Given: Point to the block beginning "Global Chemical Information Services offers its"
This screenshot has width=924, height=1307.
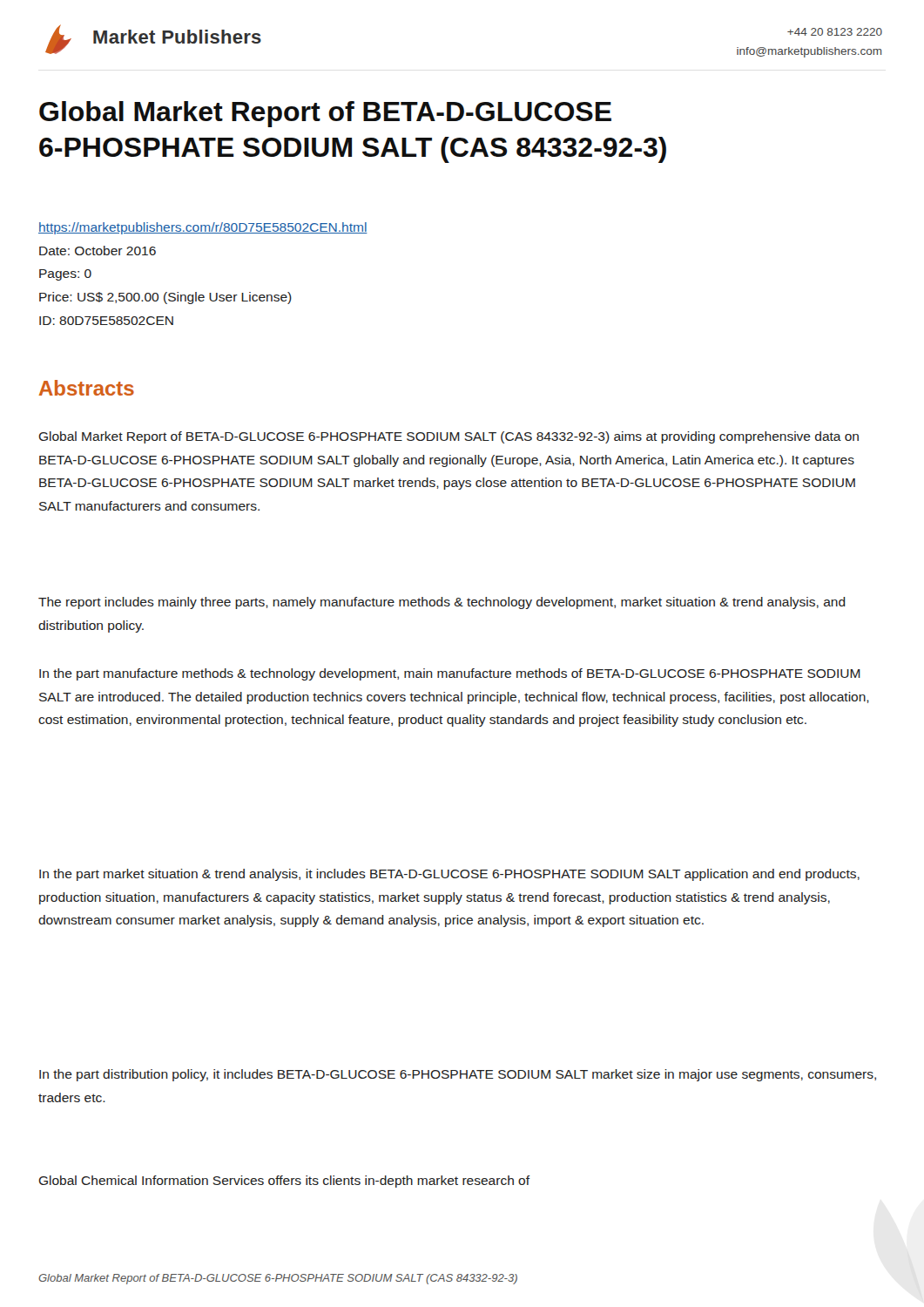Looking at the screenshot, I should click(284, 1180).
